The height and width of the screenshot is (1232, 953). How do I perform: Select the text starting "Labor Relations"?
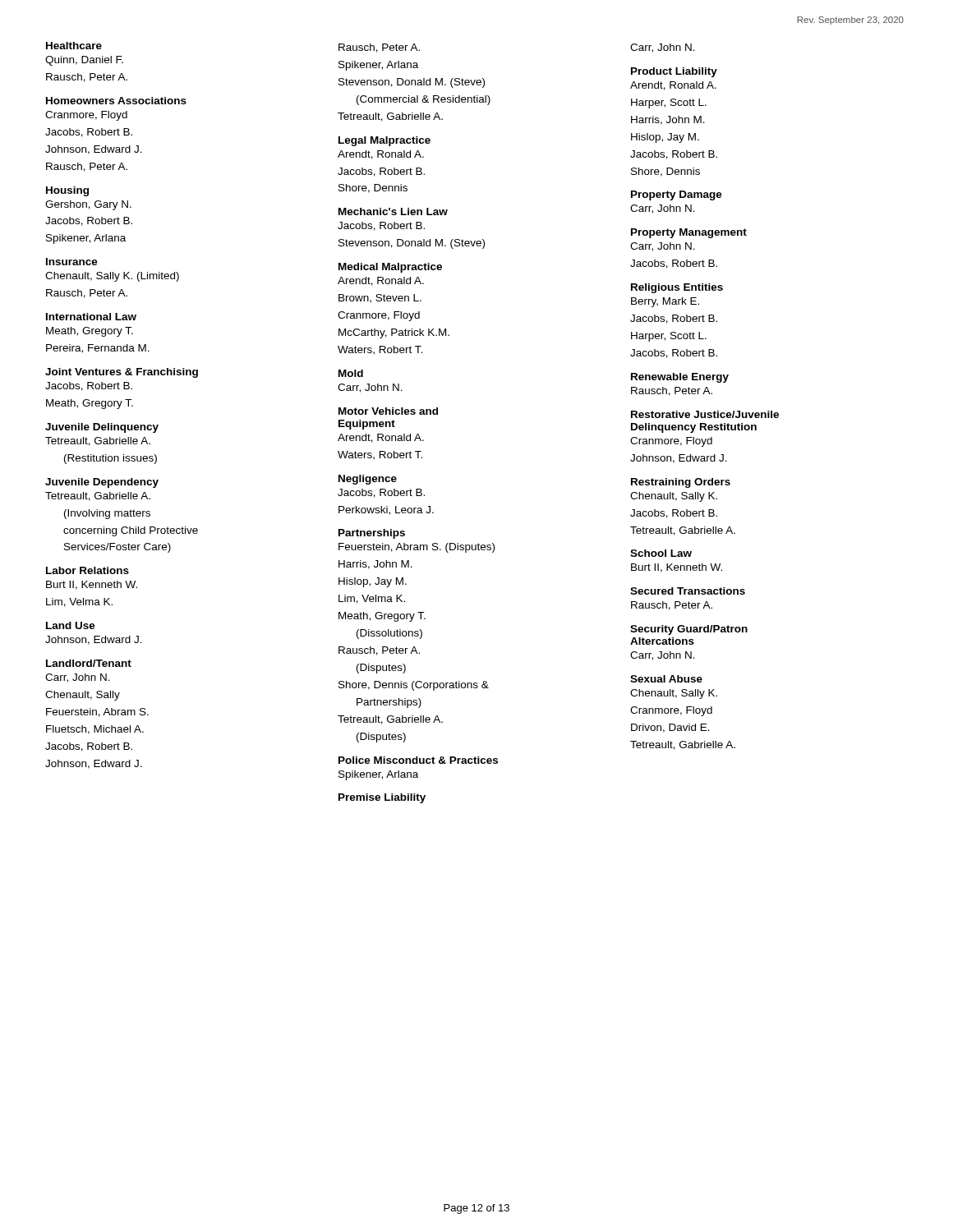87,571
